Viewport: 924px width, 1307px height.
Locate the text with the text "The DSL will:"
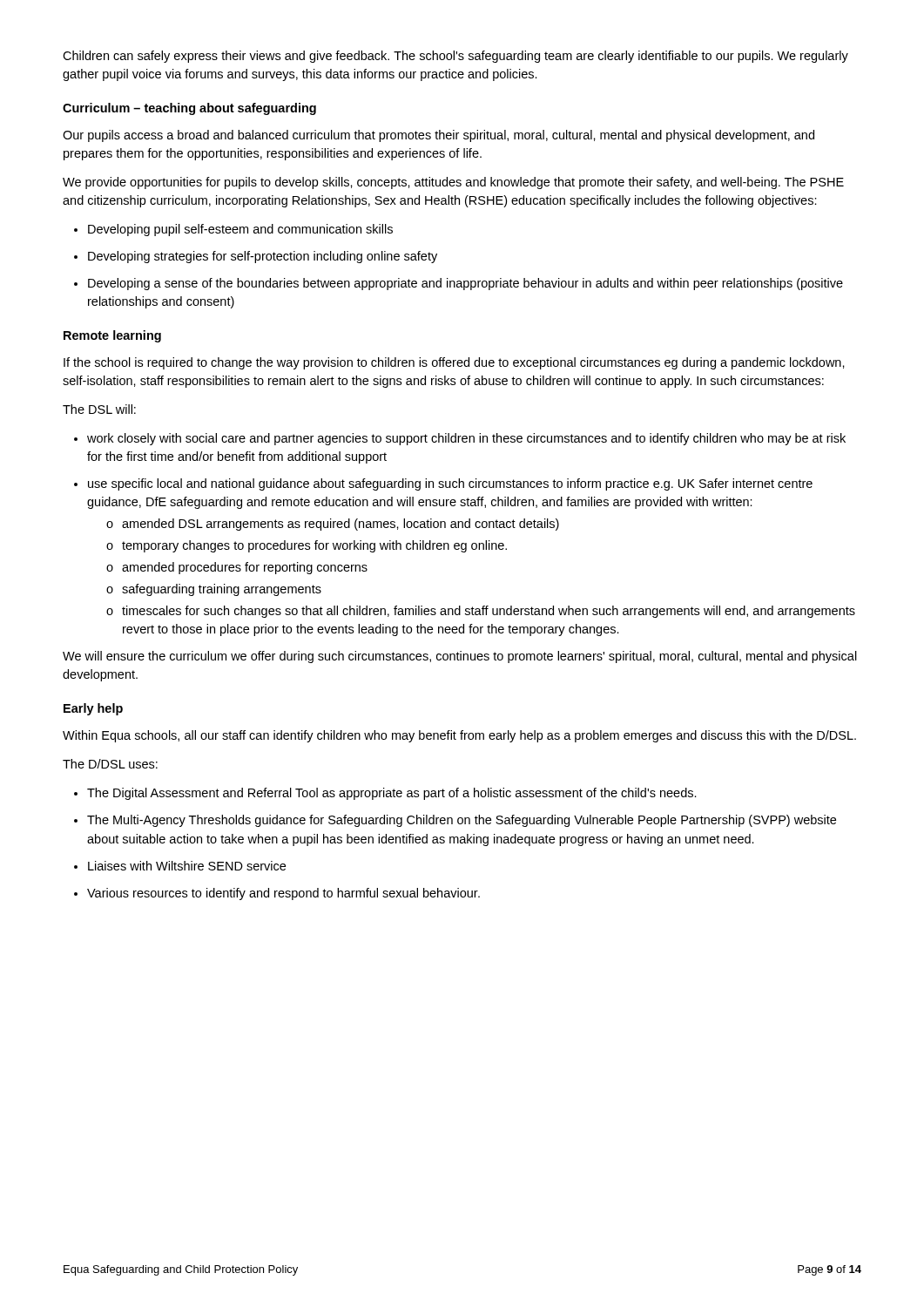pos(99,409)
